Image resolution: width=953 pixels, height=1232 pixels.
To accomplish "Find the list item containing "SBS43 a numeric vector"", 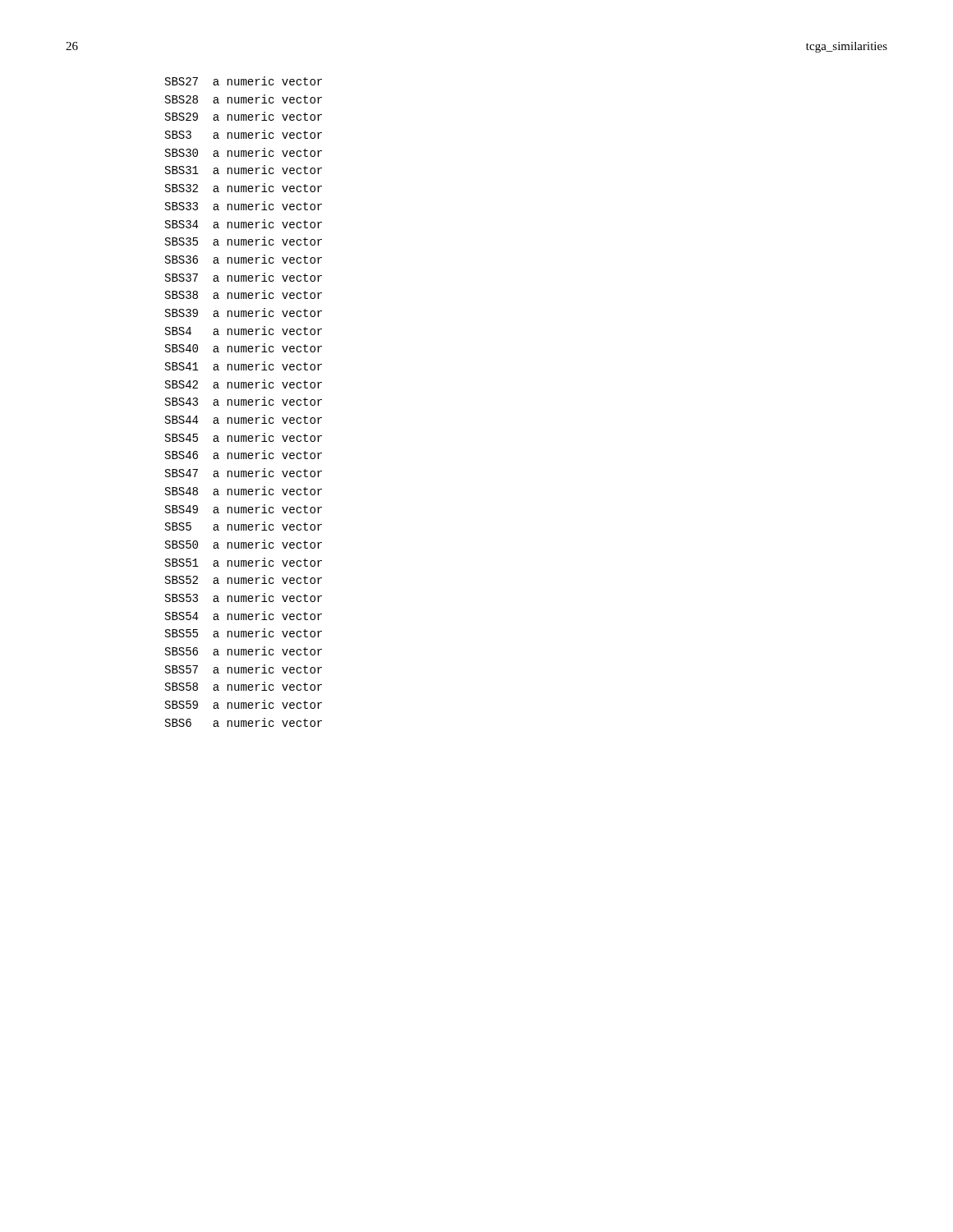I will pyautogui.click(x=244, y=403).
